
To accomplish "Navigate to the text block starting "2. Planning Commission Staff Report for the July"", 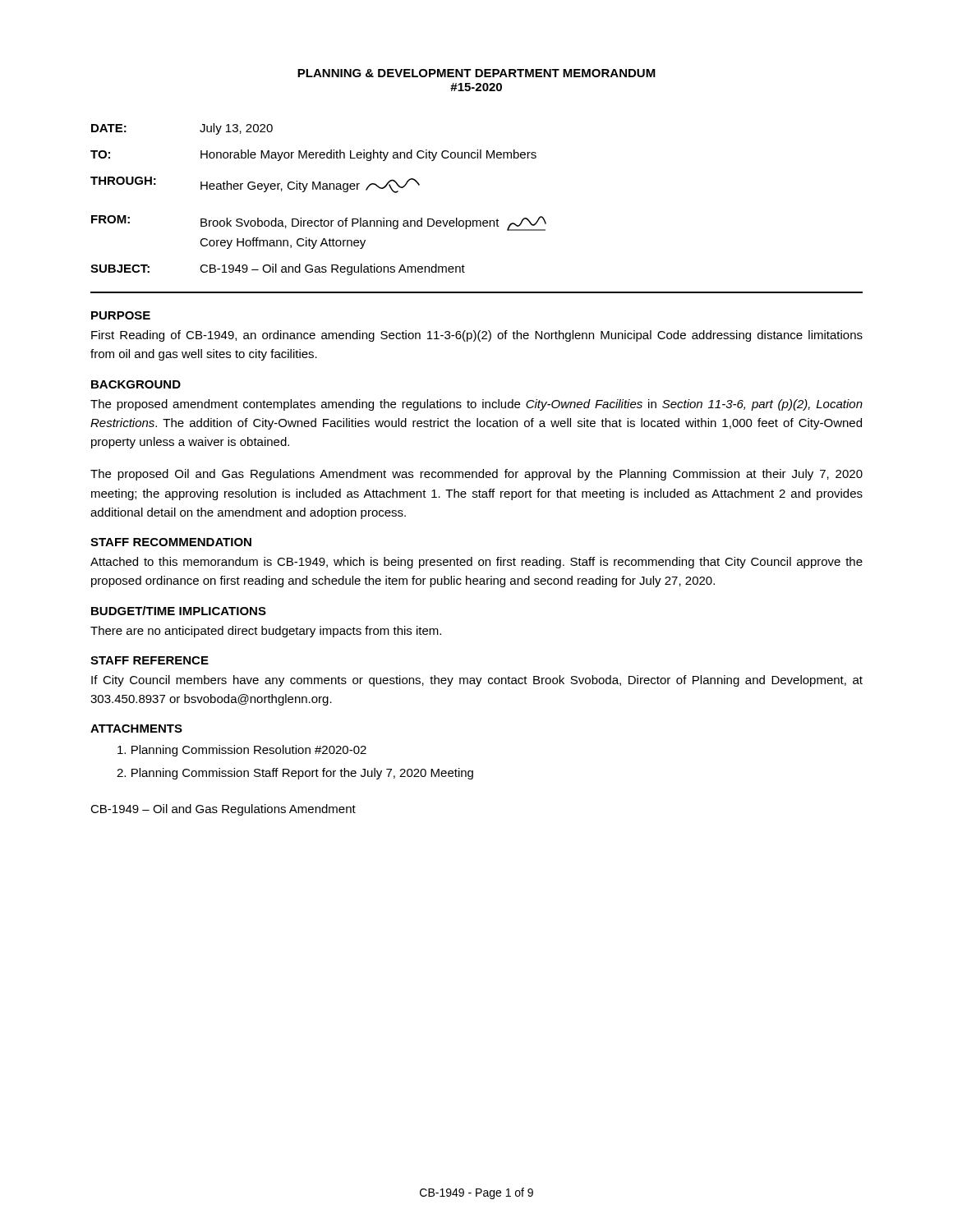I will tap(295, 772).
